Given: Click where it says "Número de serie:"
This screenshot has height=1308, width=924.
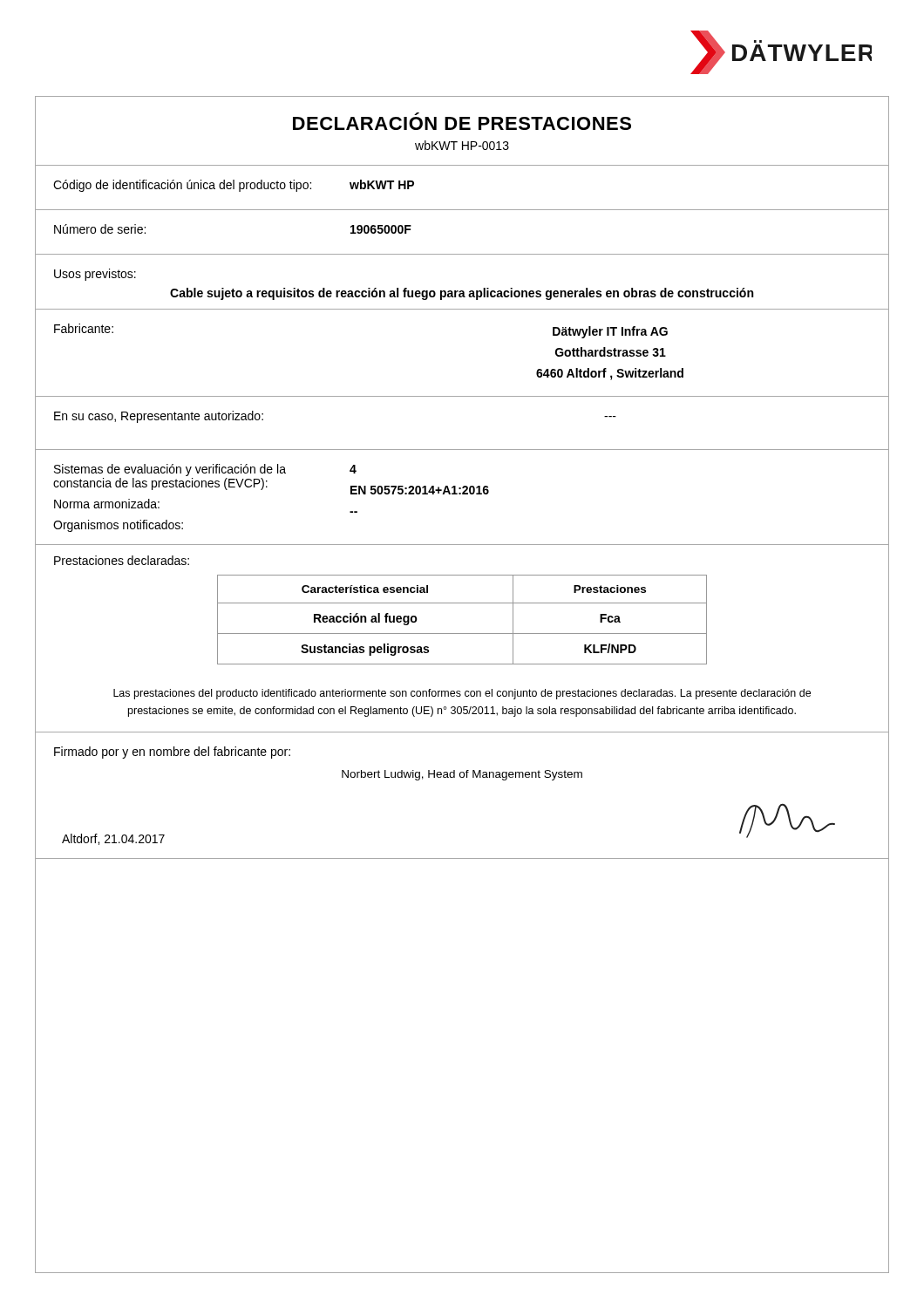Looking at the screenshot, I should [100, 229].
